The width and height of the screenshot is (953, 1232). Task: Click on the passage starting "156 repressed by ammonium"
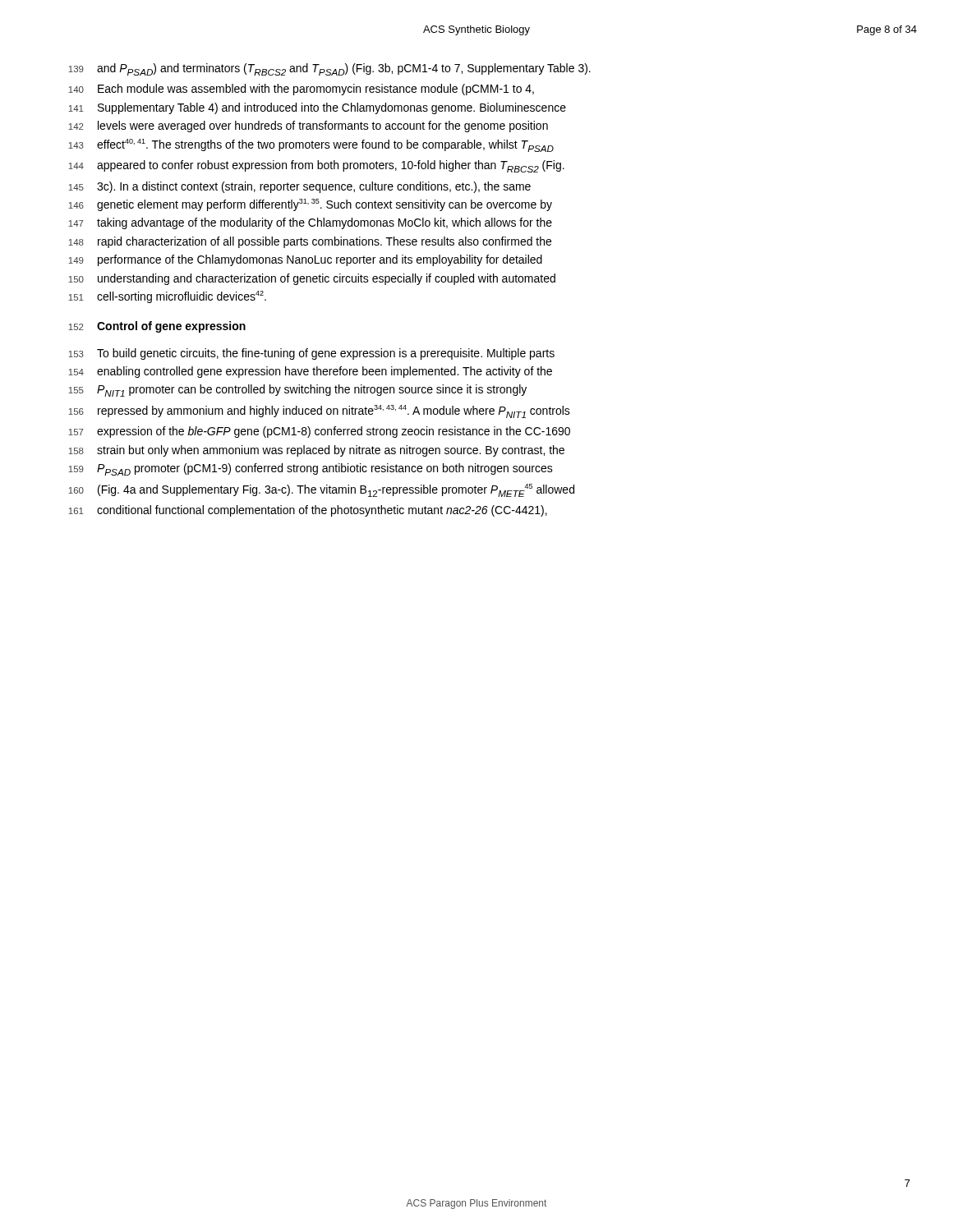pos(484,412)
